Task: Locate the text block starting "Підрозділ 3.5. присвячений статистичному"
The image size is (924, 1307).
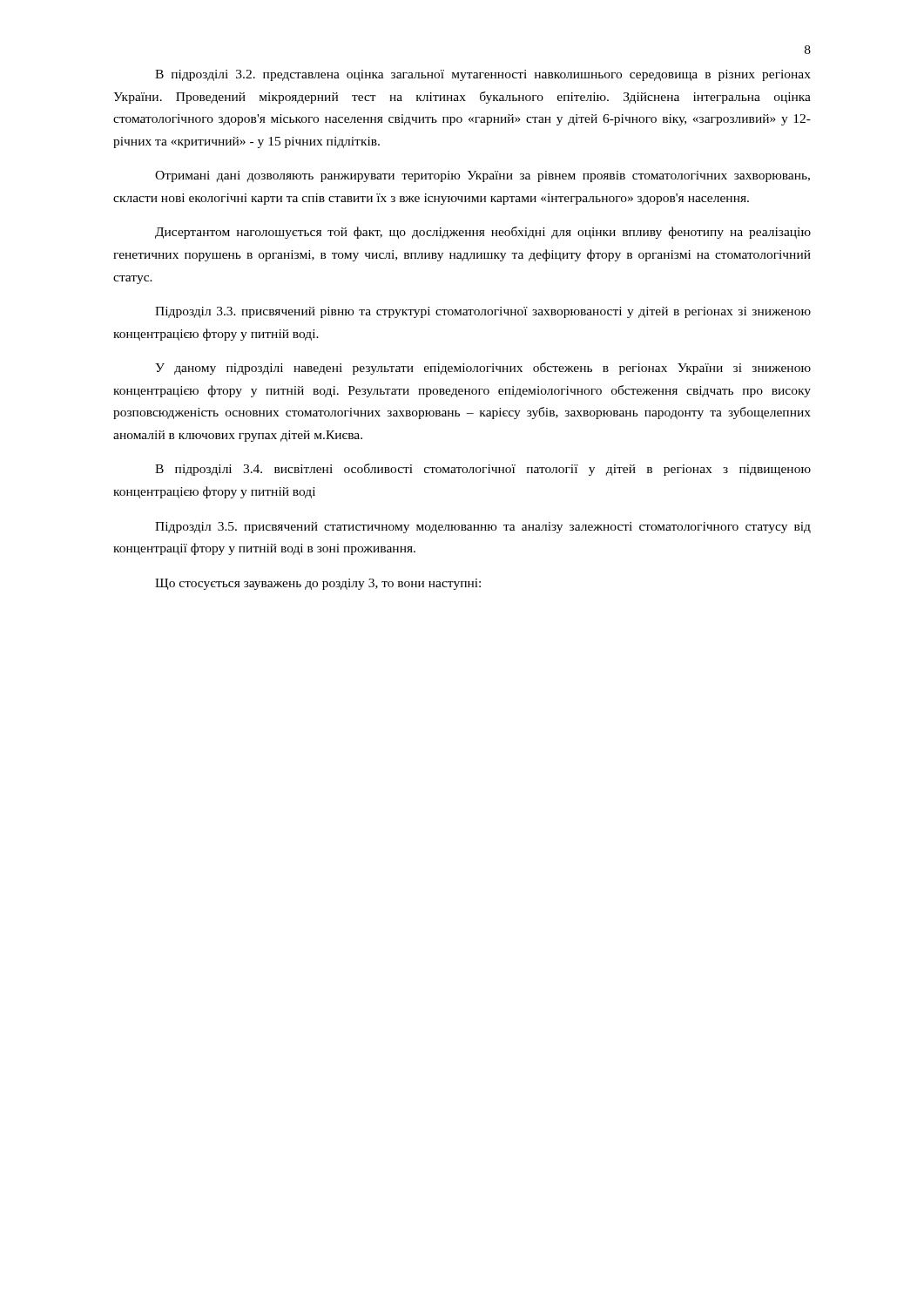Action: [x=462, y=537]
